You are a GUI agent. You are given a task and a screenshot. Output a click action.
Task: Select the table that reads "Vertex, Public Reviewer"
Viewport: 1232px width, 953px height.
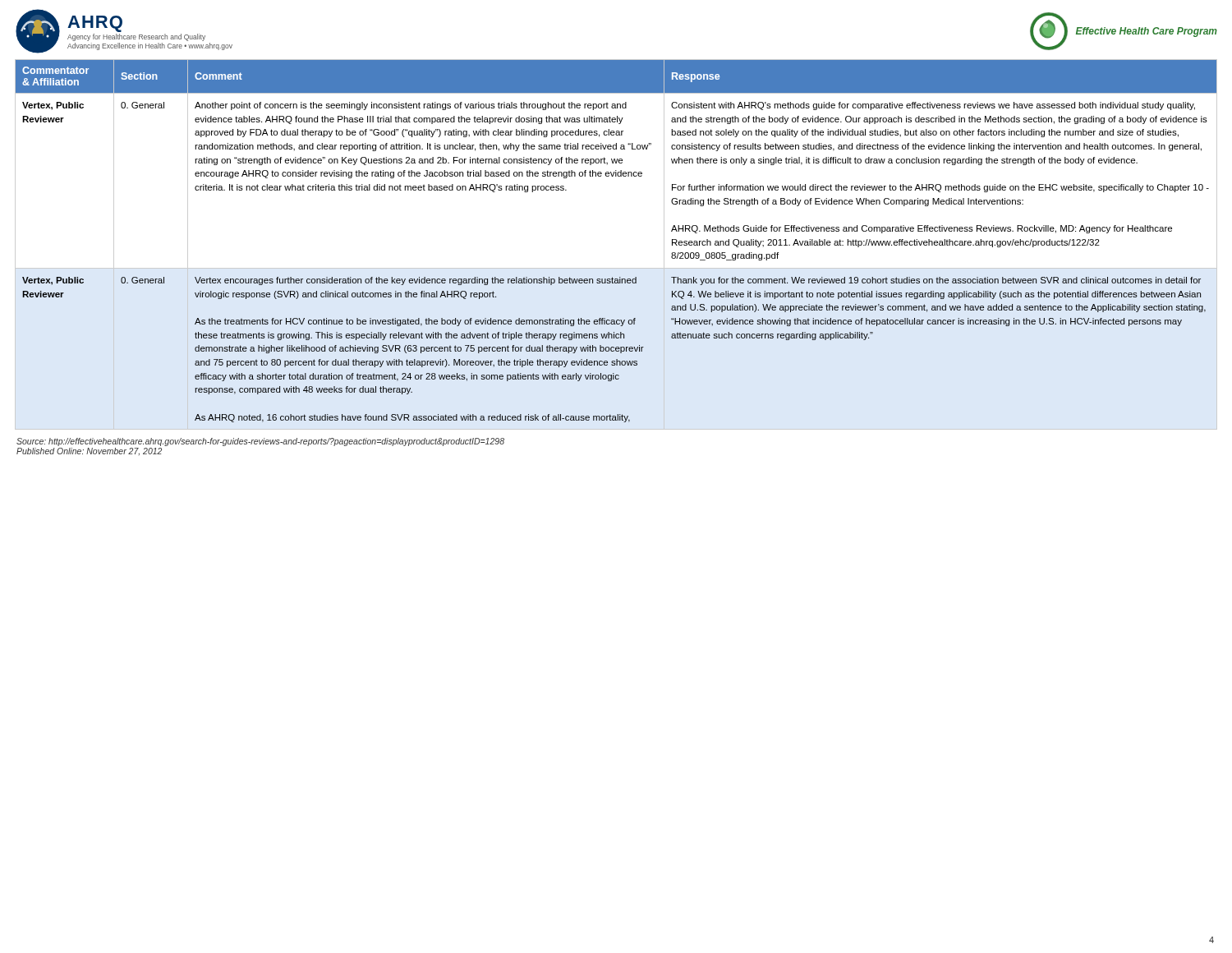pyautogui.click(x=616, y=245)
